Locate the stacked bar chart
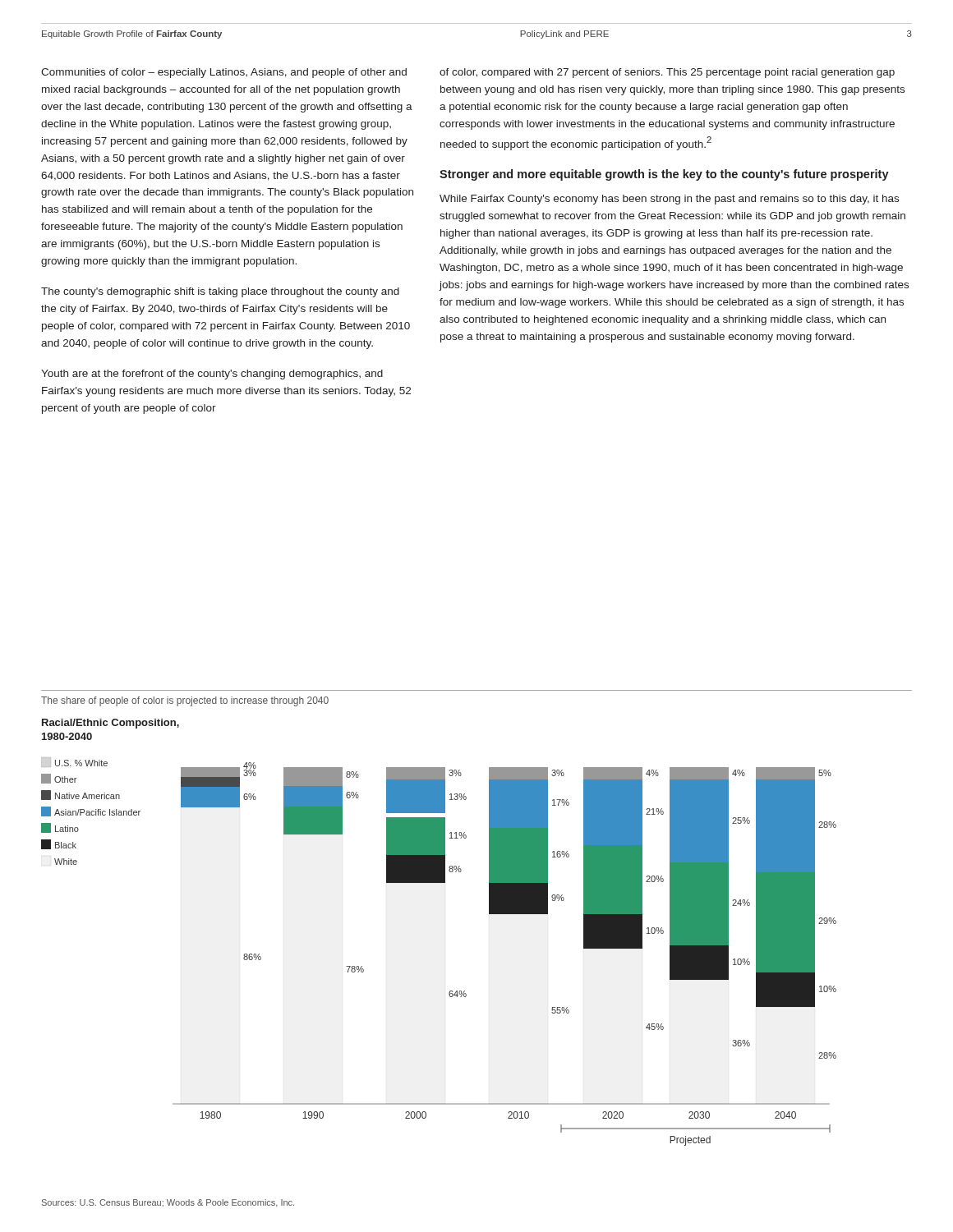 click(476, 938)
